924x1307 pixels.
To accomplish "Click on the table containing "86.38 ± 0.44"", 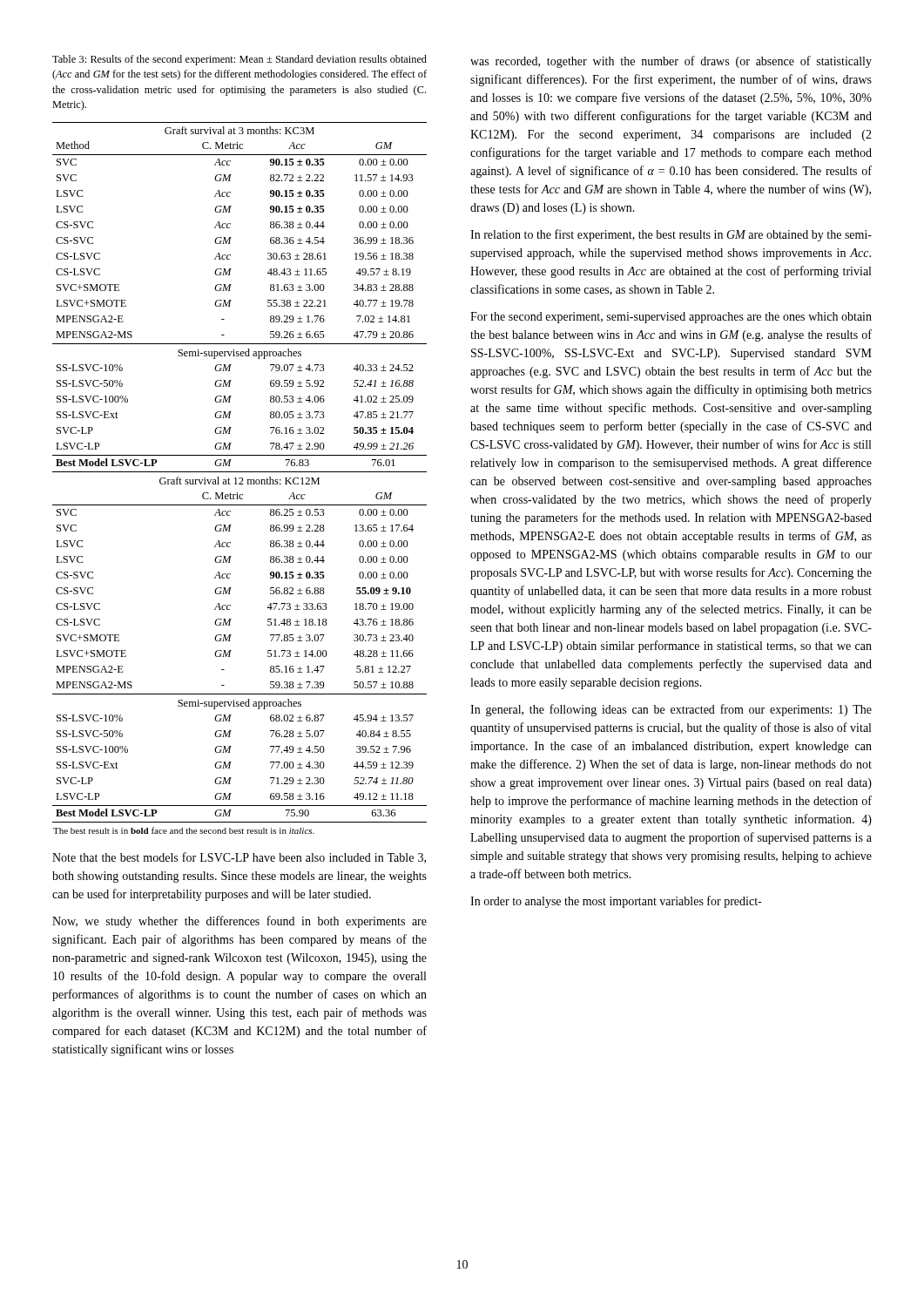I will point(240,479).
